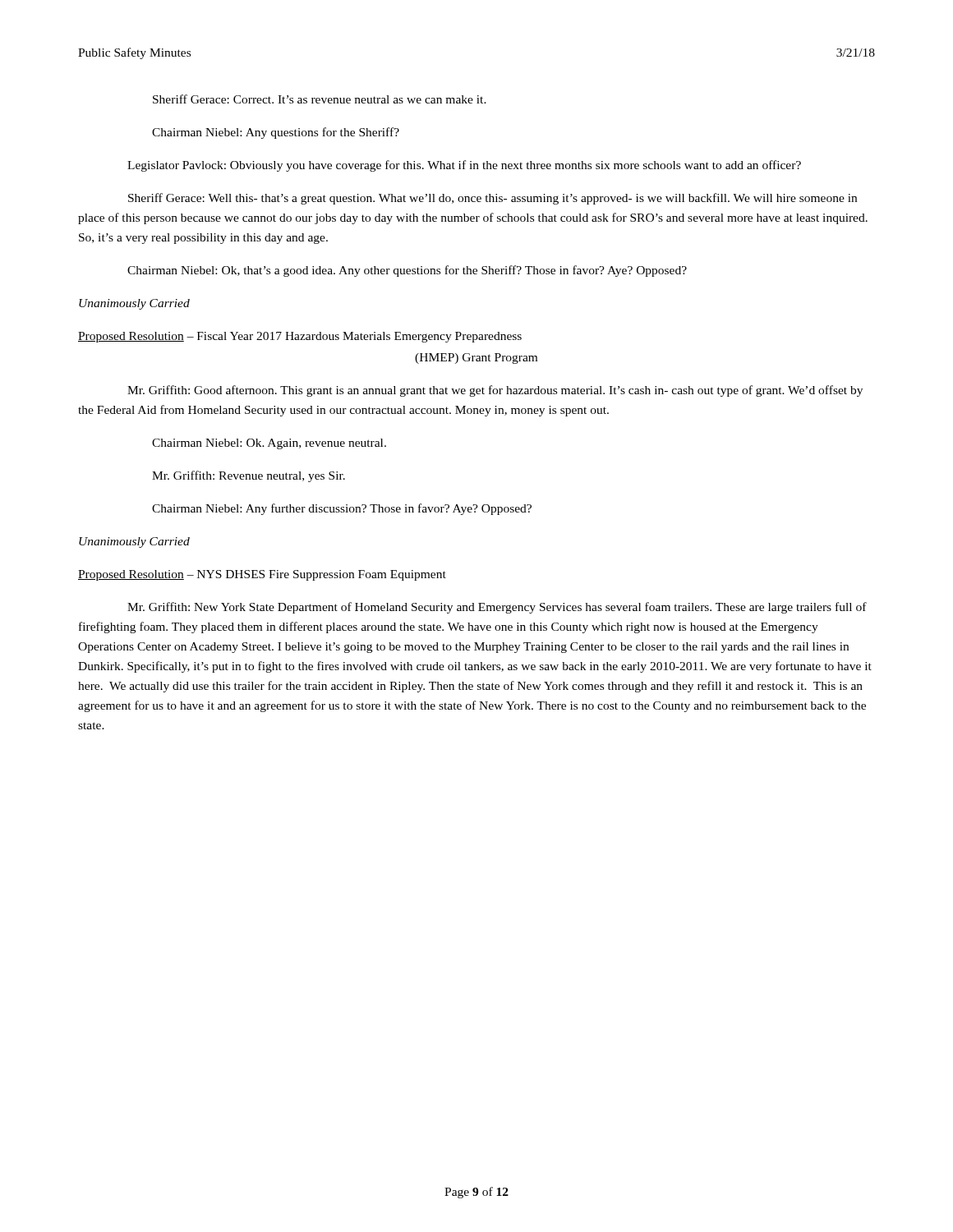Screen dimensions: 1232x953
Task: Click on the text starting "Mr. Griffith: Revenue neutral, yes Sir."
Action: 249,475
